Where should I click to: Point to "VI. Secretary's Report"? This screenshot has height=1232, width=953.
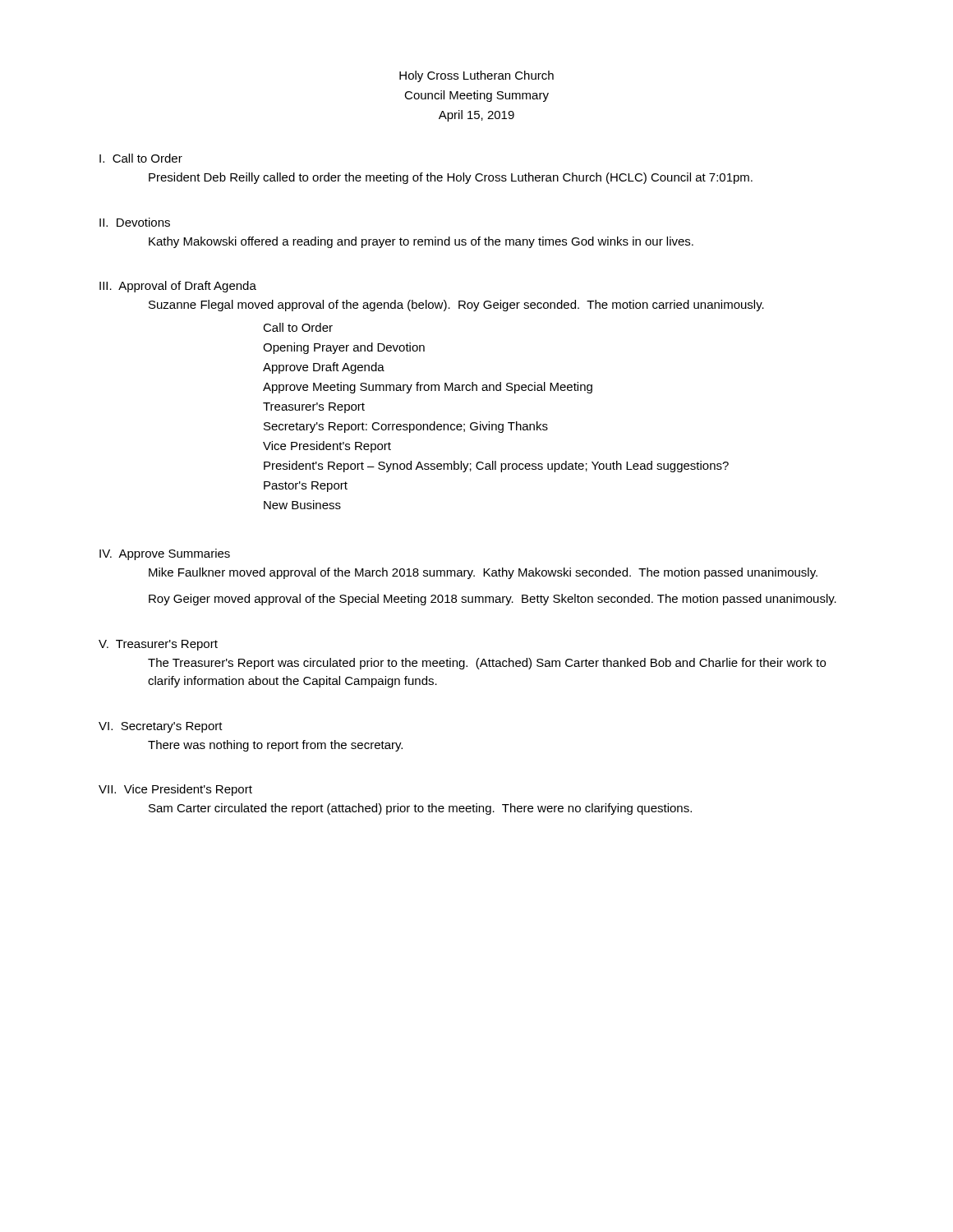160,725
